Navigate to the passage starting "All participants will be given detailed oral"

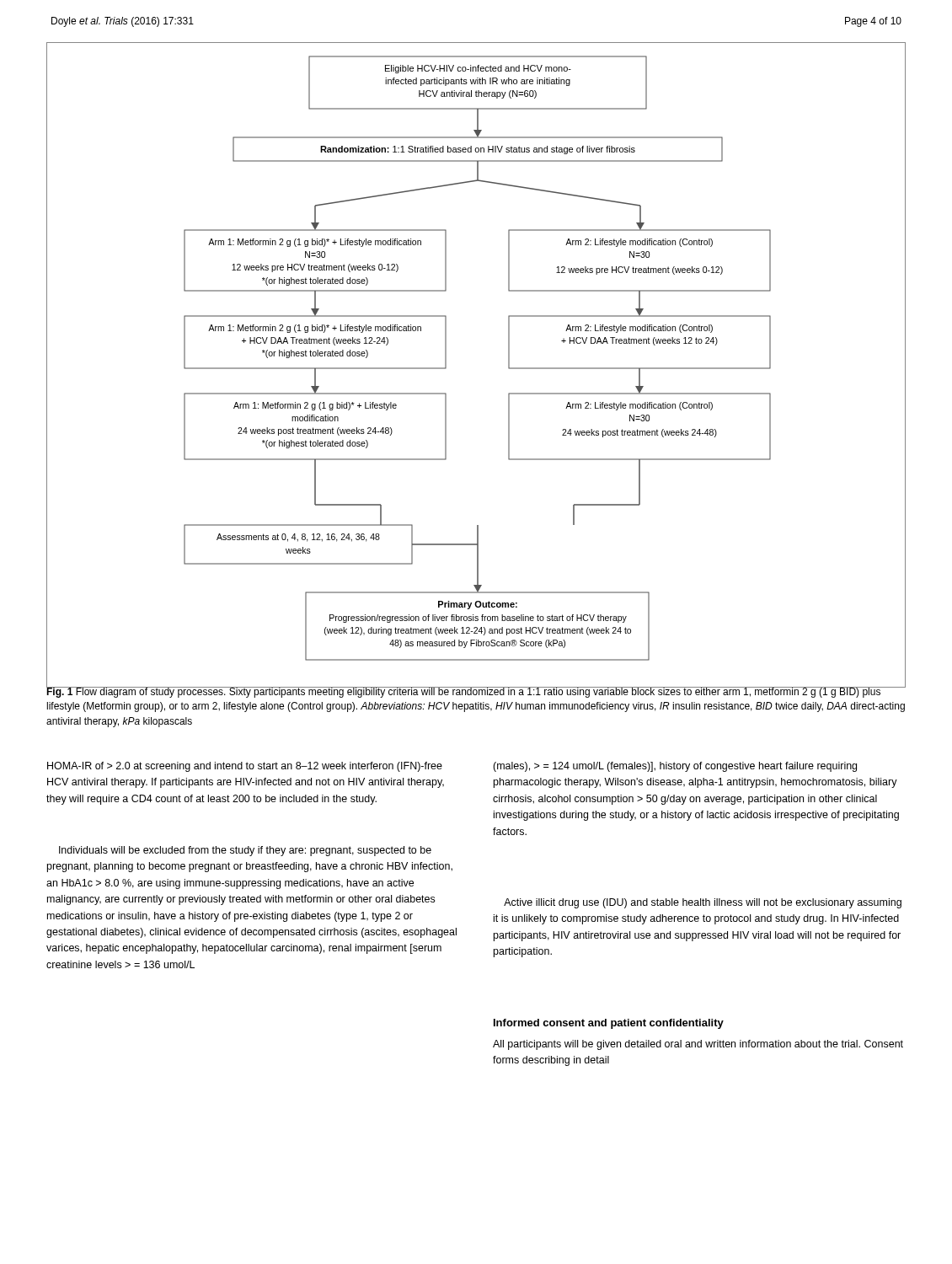point(698,1052)
